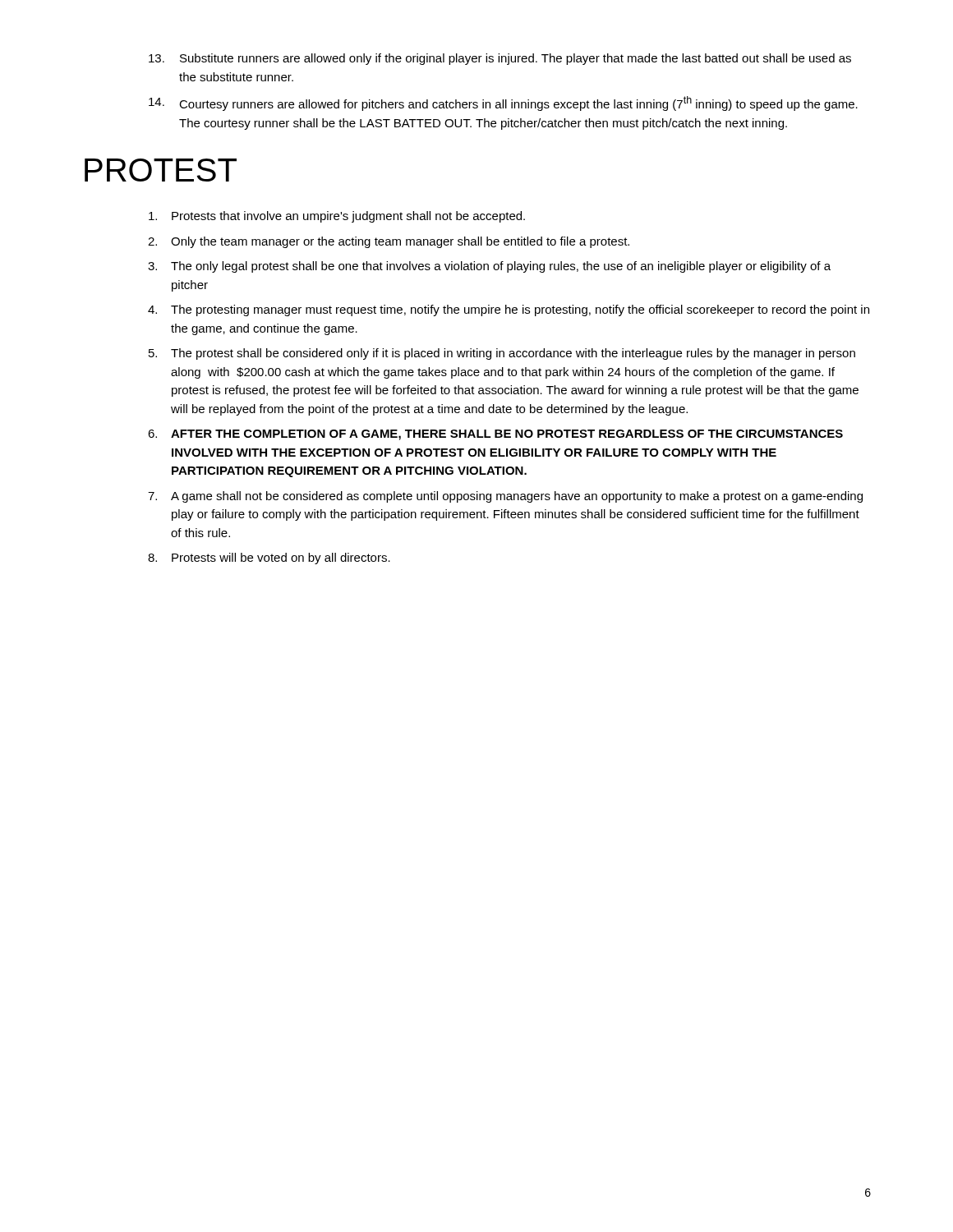Viewport: 953px width, 1232px height.
Task: Locate the block of text that opens with "14. Courtesy runners are allowed for"
Action: coord(509,112)
